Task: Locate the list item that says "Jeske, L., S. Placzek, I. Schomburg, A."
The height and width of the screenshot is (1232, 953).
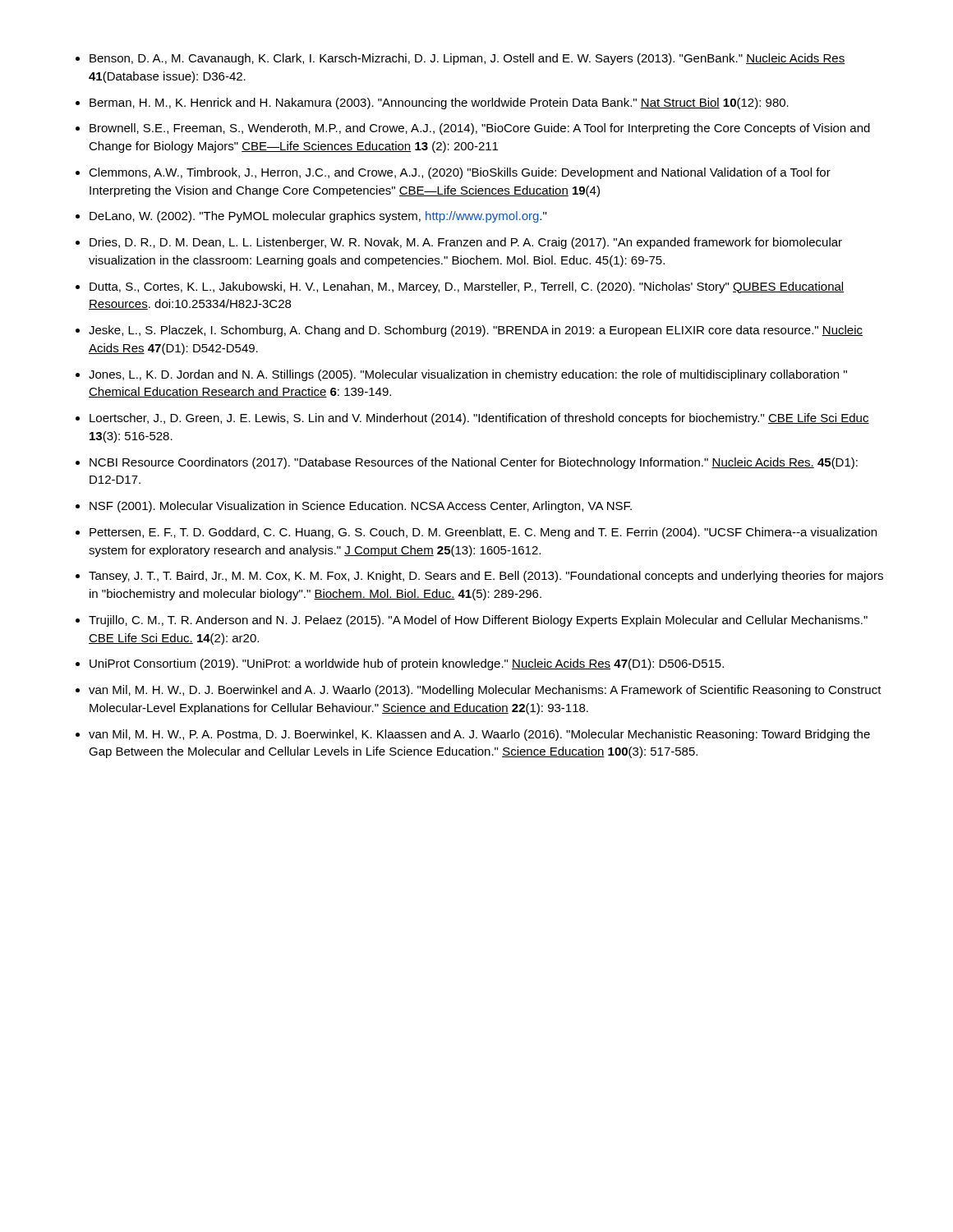Action: coord(476,339)
